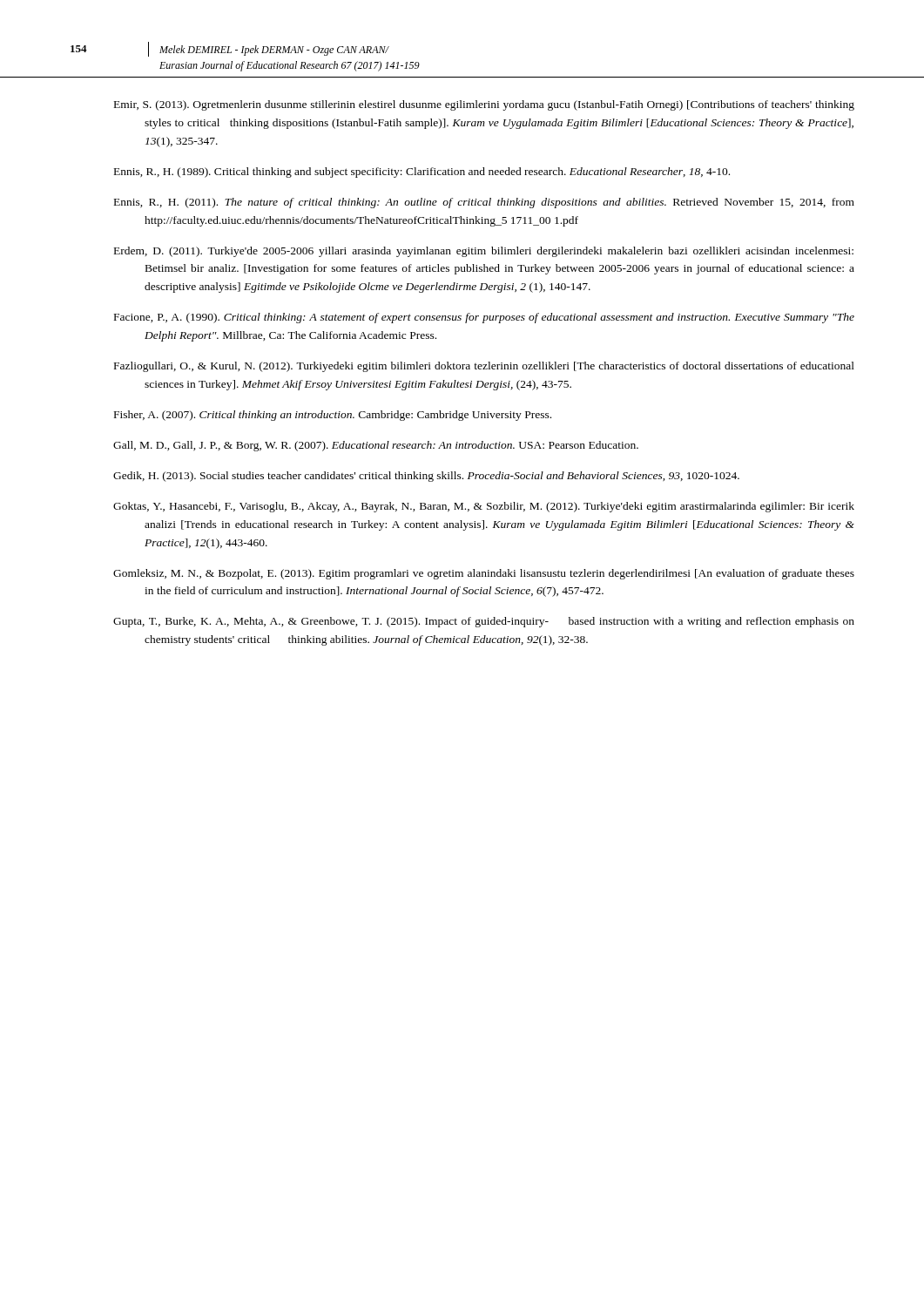Find the block on this page that starts "Erdem, D. (2011). Turkiye'de"
Viewport: 924px width, 1307px height.
click(x=484, y=268)
